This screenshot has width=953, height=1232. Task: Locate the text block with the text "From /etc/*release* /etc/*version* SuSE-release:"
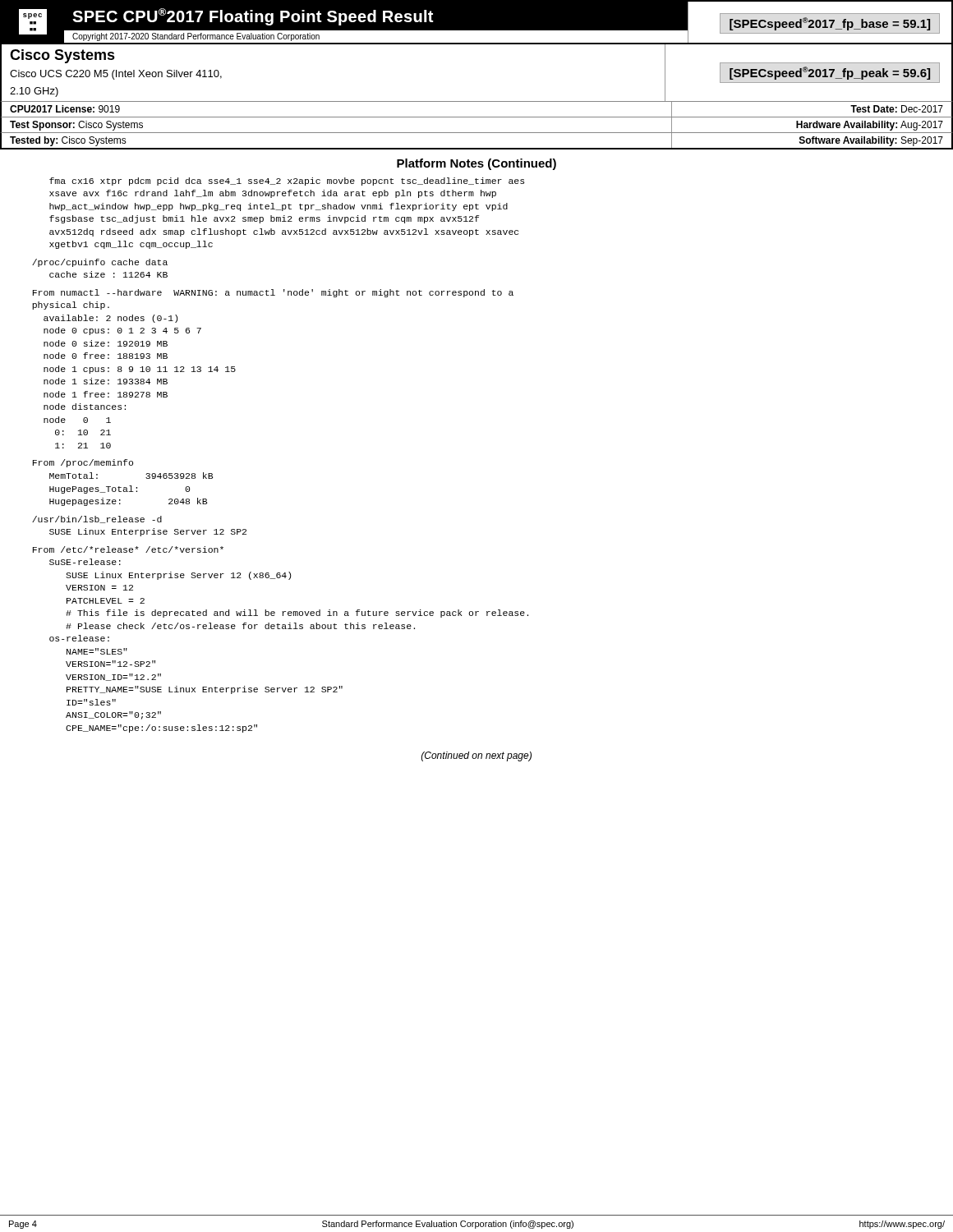coord(128,549)
